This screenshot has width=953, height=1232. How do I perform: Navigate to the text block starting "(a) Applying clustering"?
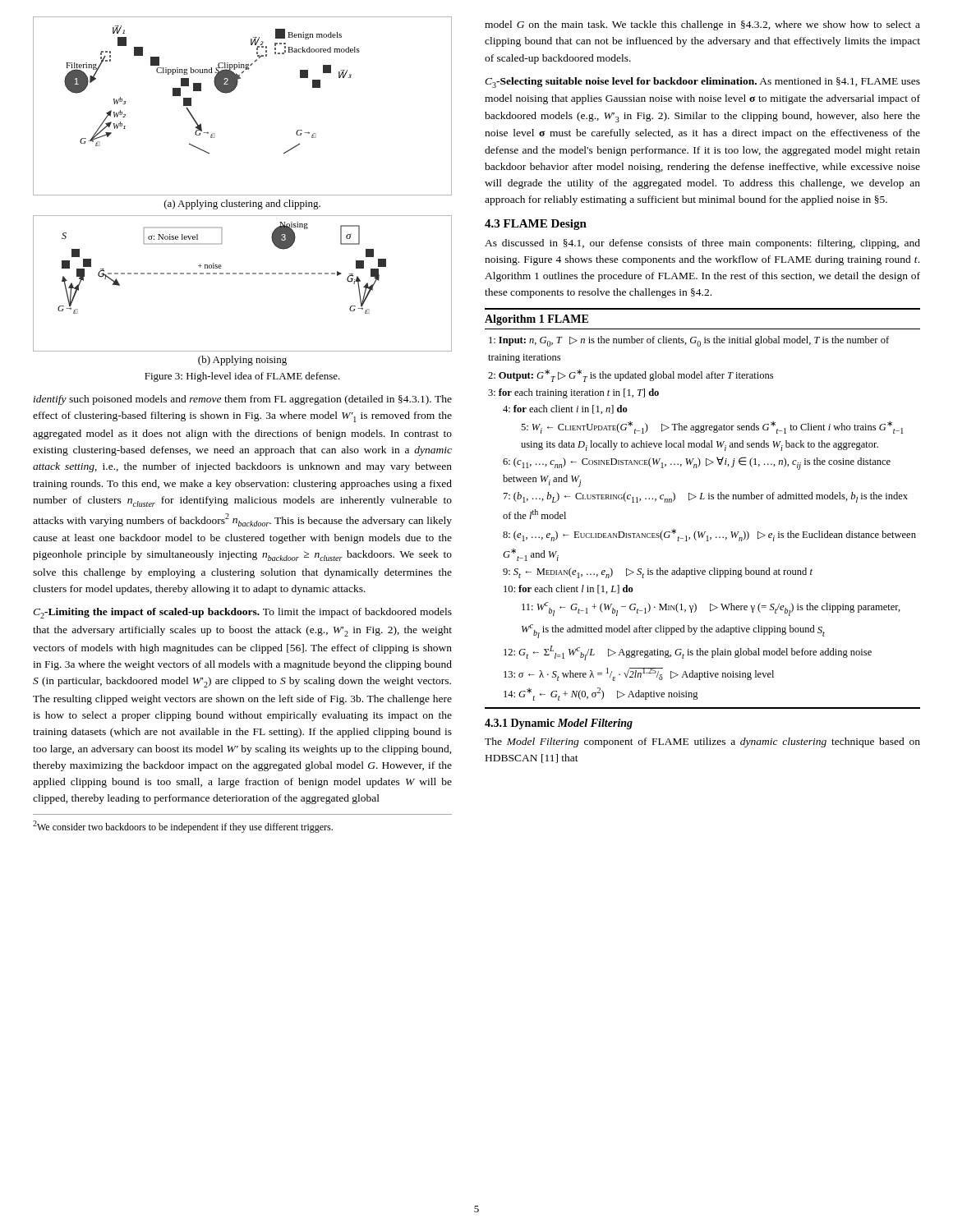click(x=242, y=203)
